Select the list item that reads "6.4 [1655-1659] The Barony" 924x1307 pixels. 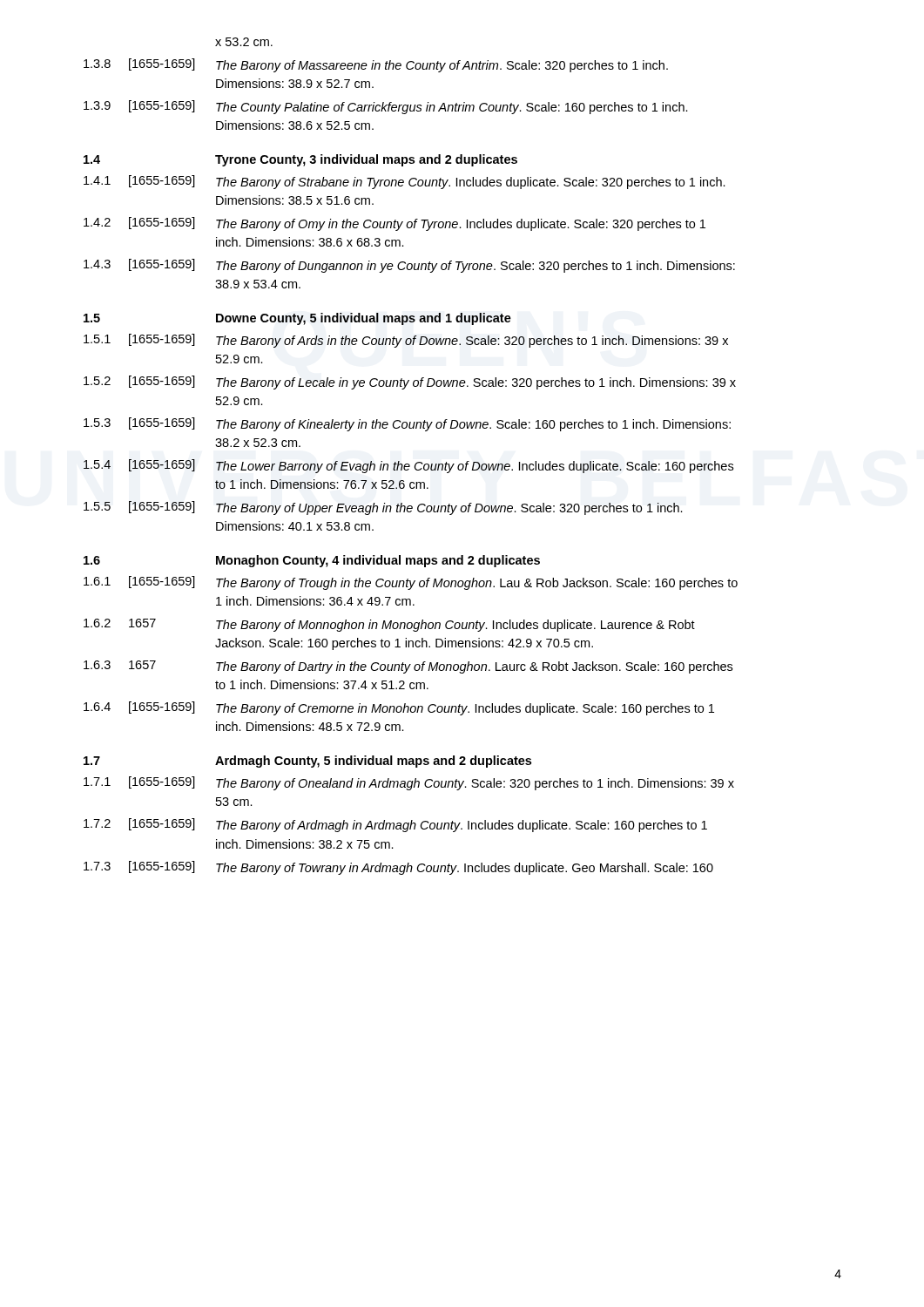pos(462,718)
